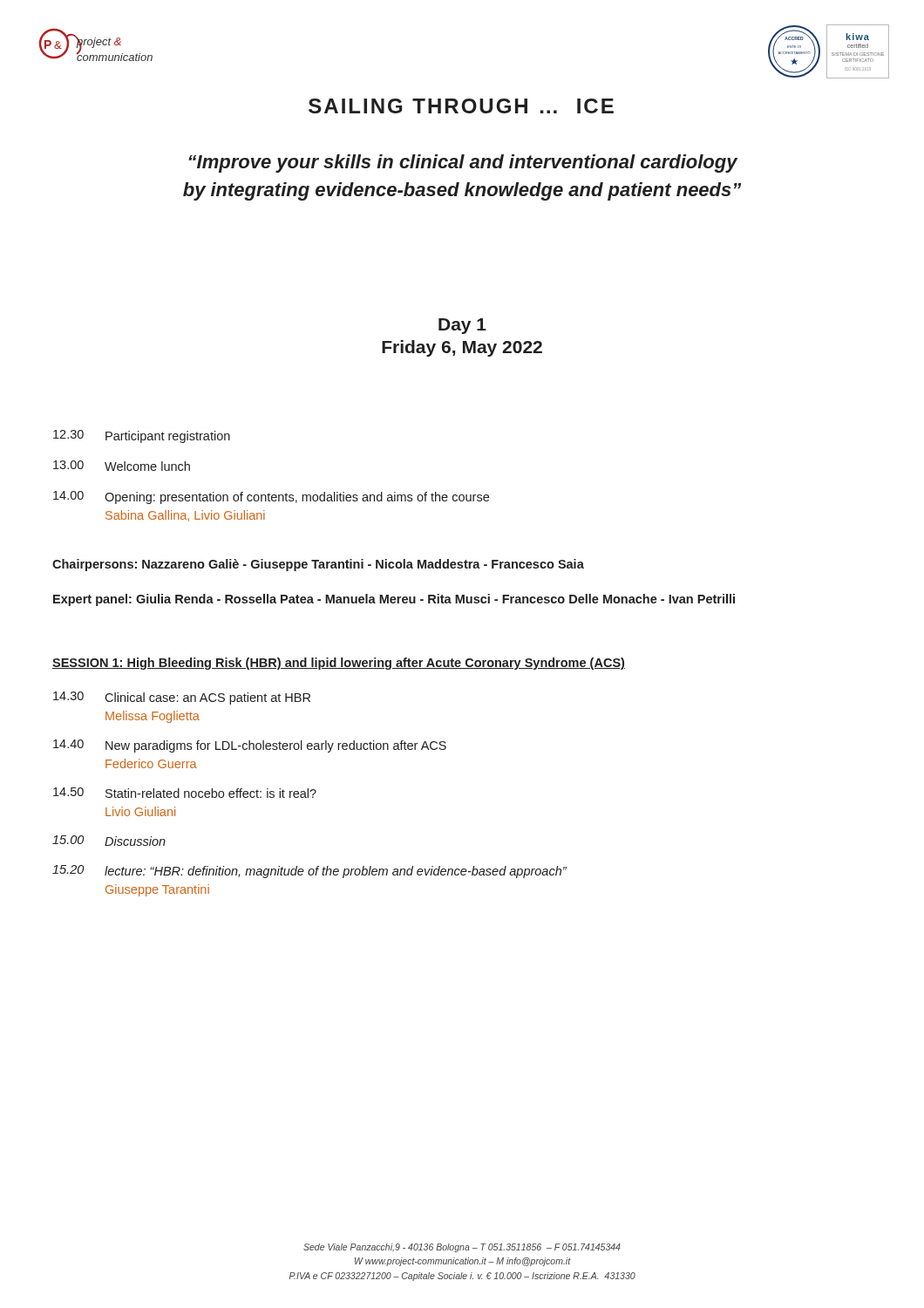Locate the block starting "13.00 Welcome lunch"
Image resolution: width=924 pixels, height=1308 pixels.
[x=122, y=466]
